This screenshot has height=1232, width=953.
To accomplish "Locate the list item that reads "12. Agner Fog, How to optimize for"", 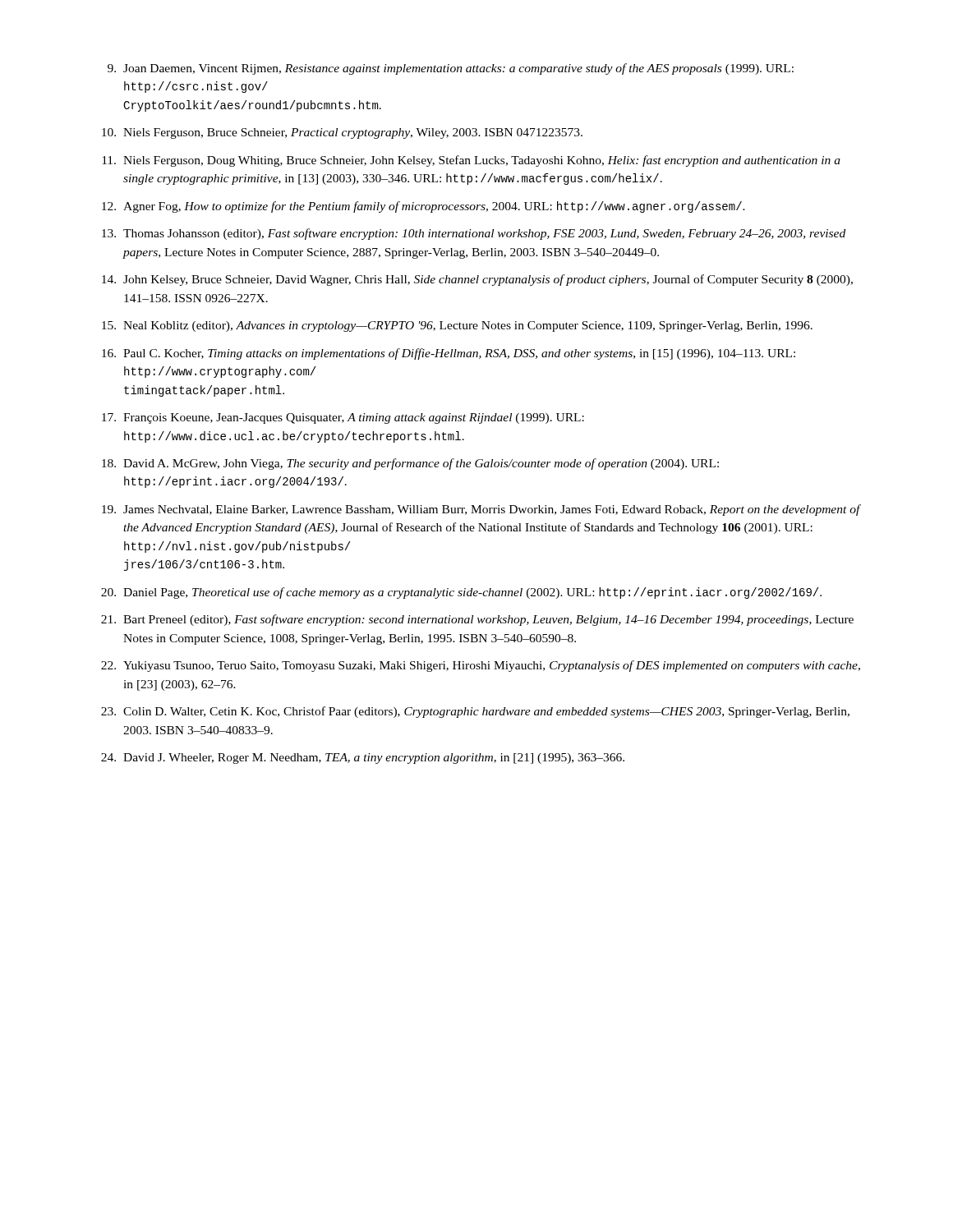I will pyautogui.click(x=476, y=206).
